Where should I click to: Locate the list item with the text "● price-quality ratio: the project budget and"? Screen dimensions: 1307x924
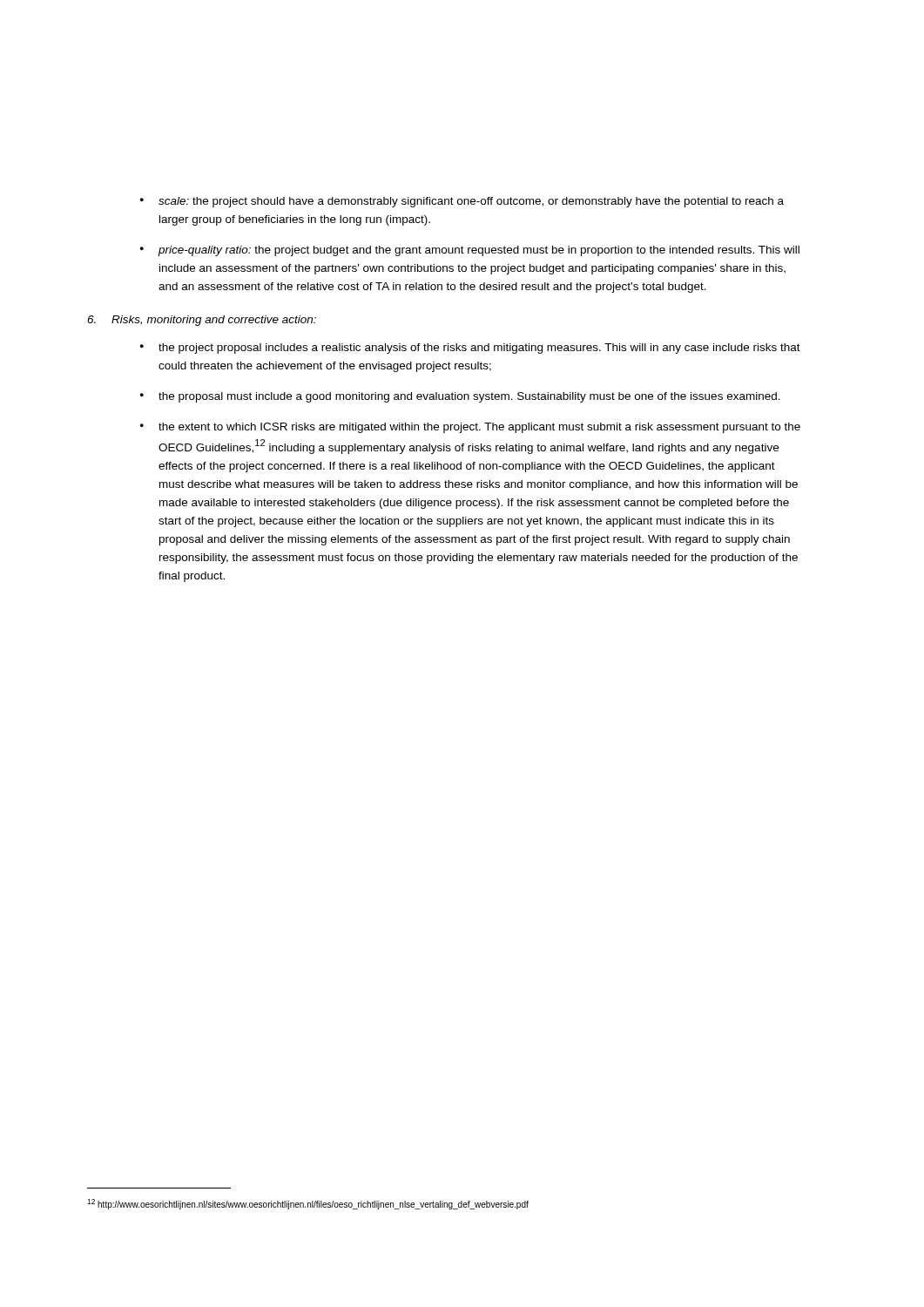pos(470,268)
